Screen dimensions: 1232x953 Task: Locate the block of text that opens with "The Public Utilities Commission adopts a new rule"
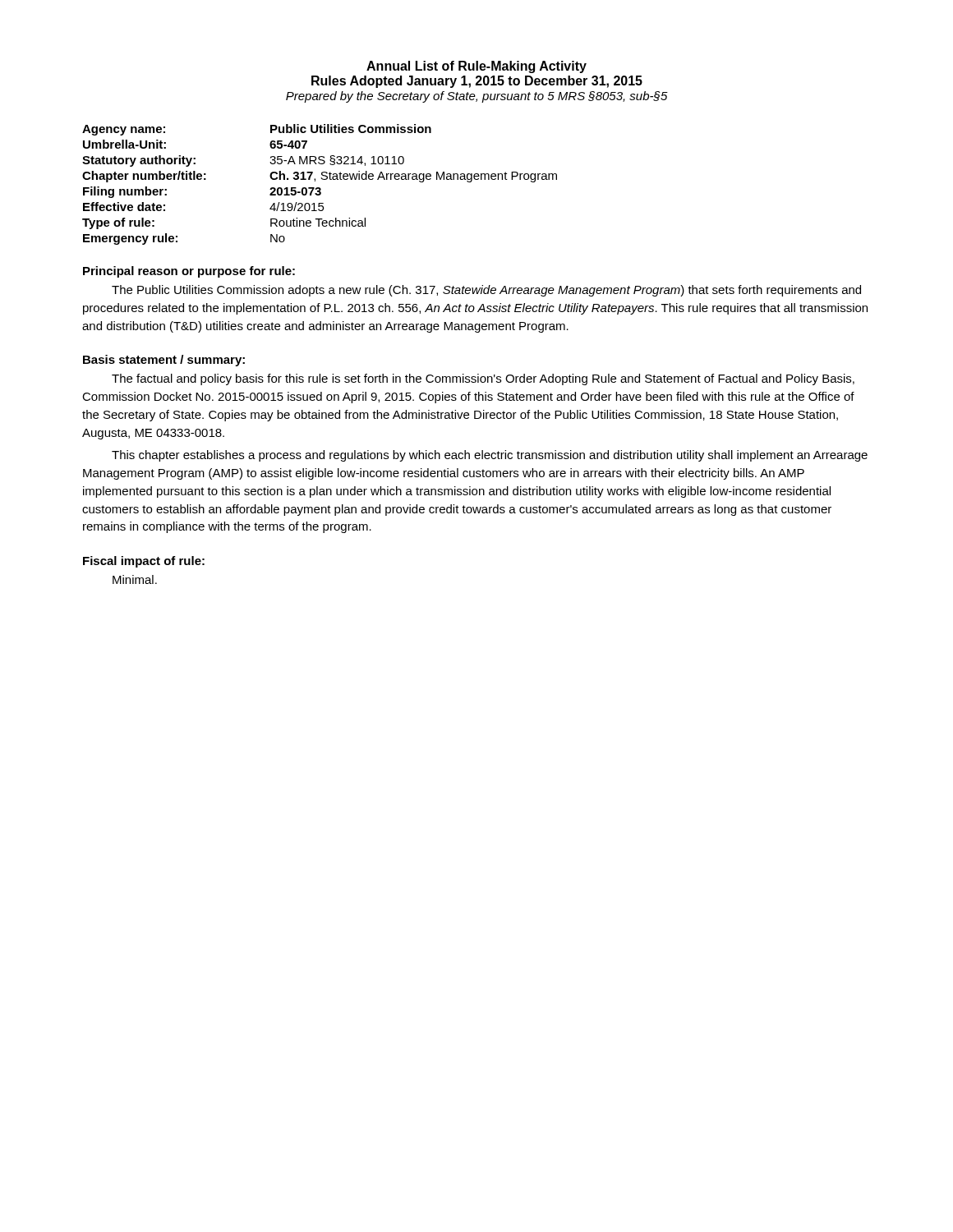click(x=476, y=308)
